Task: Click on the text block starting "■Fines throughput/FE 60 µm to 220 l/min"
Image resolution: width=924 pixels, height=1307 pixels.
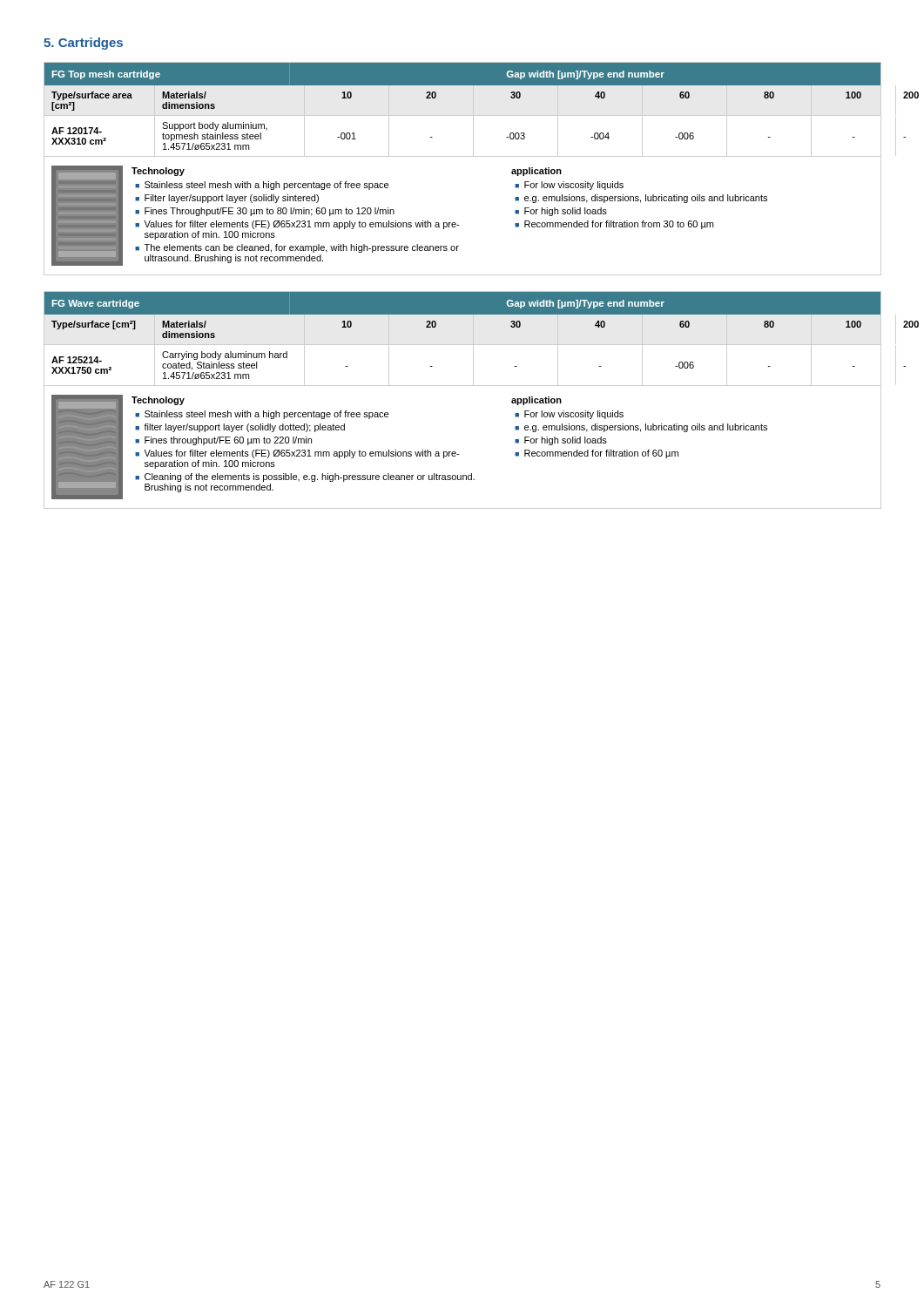Action: [x=224, y=440]
